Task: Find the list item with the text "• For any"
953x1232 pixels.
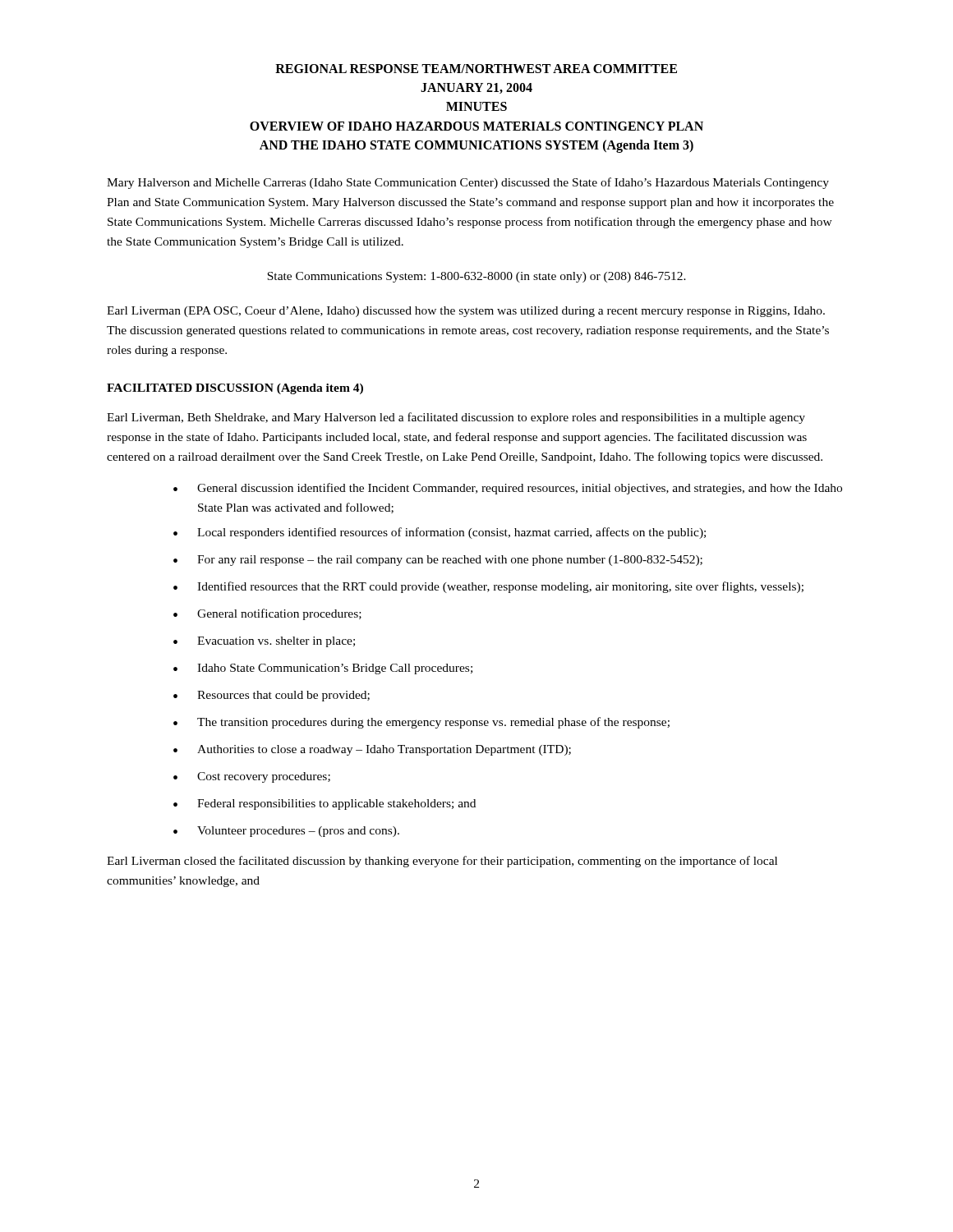Action: (x=509, y=561)
